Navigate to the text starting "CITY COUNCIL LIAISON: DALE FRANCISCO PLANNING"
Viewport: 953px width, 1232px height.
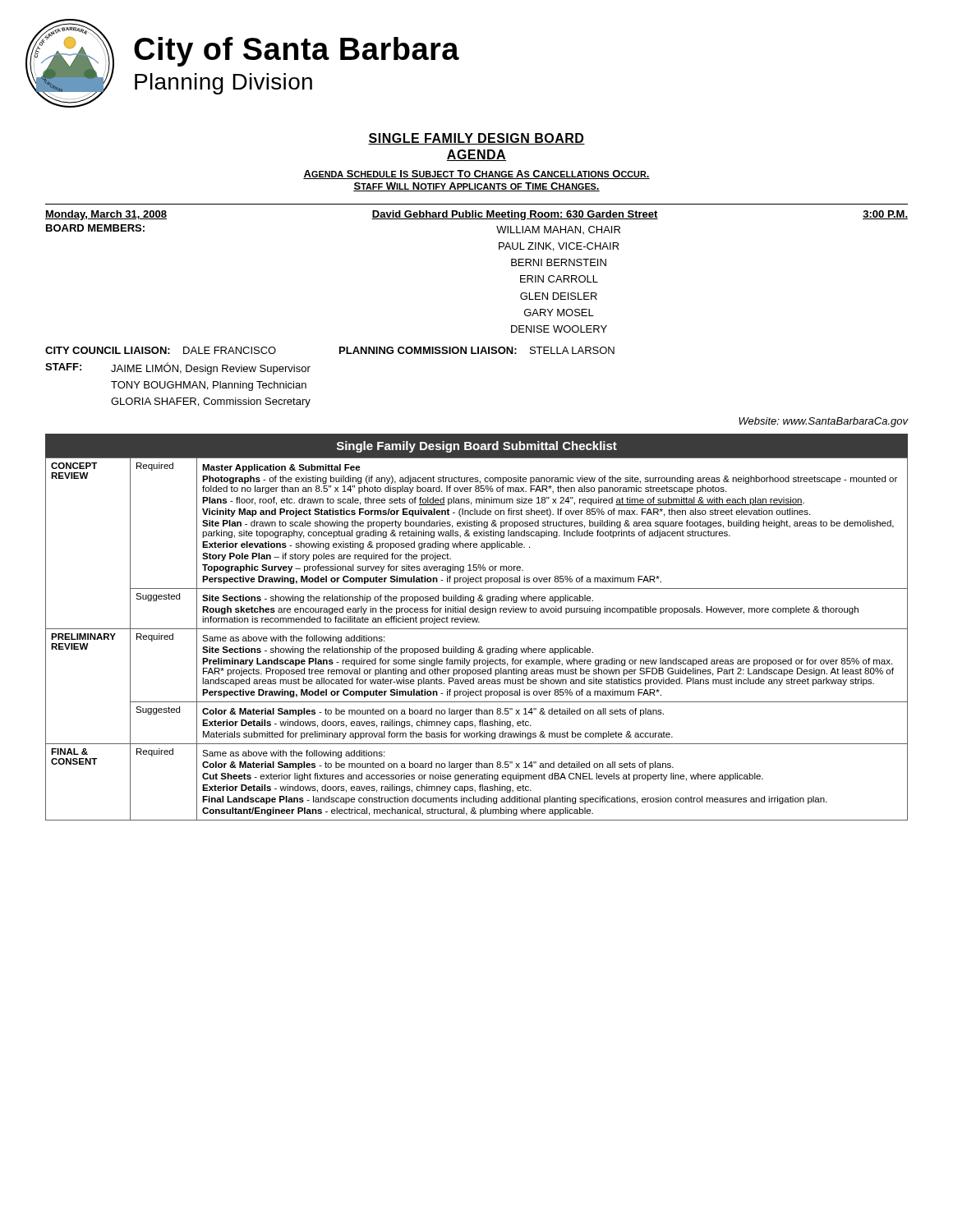pos(330,350)
